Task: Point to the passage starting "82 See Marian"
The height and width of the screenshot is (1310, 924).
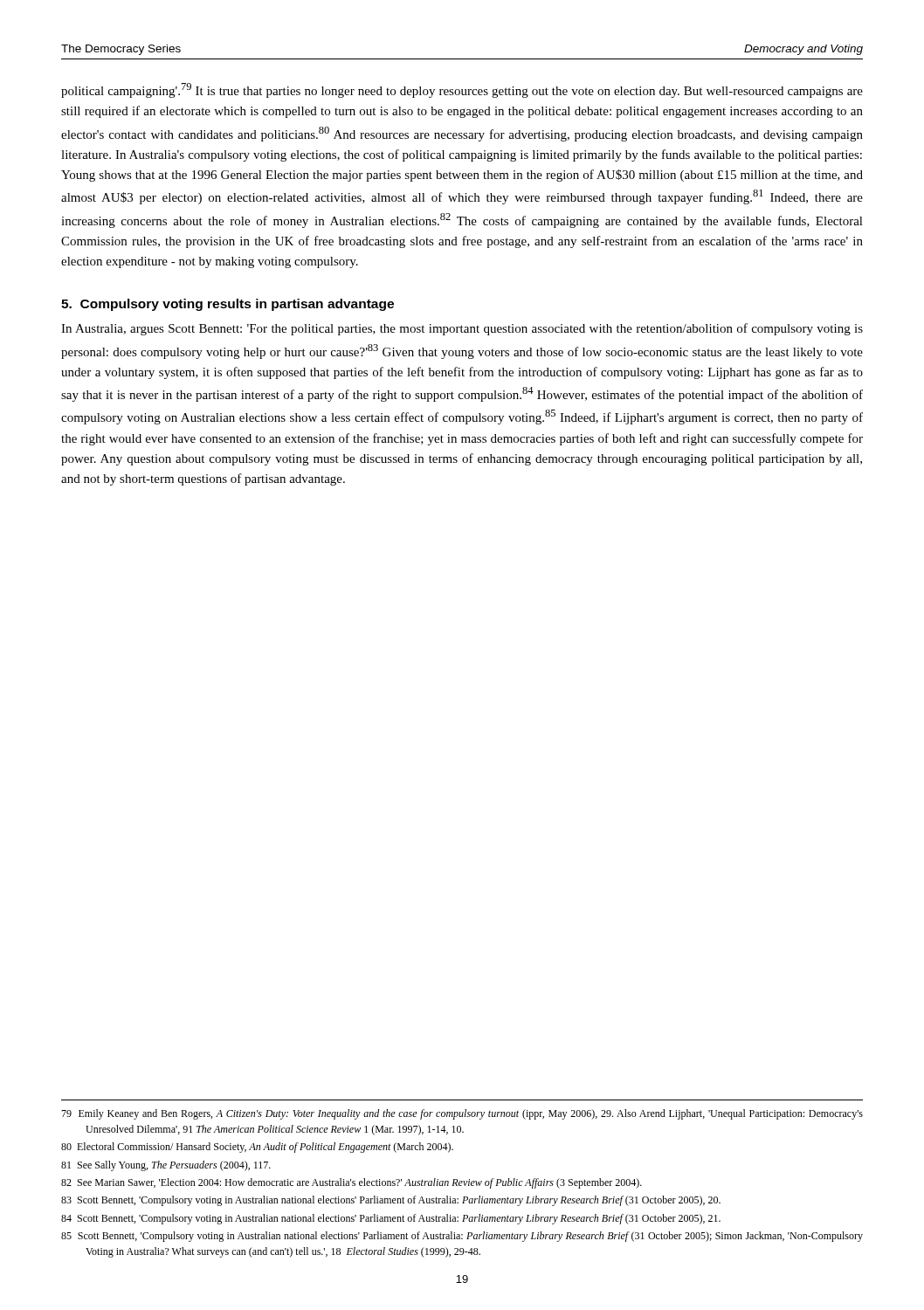Action: (x=352, y=1183)
